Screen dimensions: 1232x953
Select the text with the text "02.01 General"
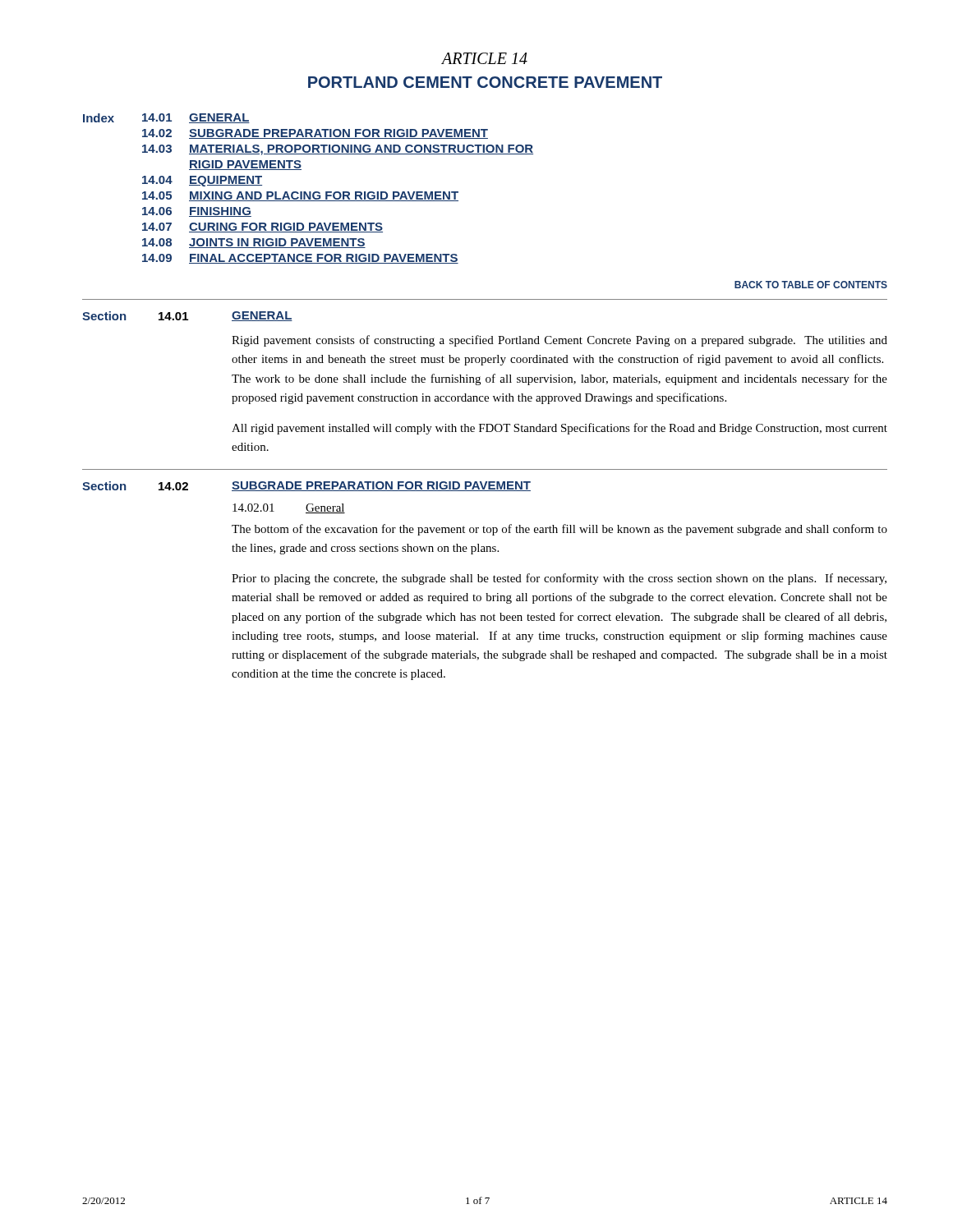pyautogui.click(x=257, y=508)
